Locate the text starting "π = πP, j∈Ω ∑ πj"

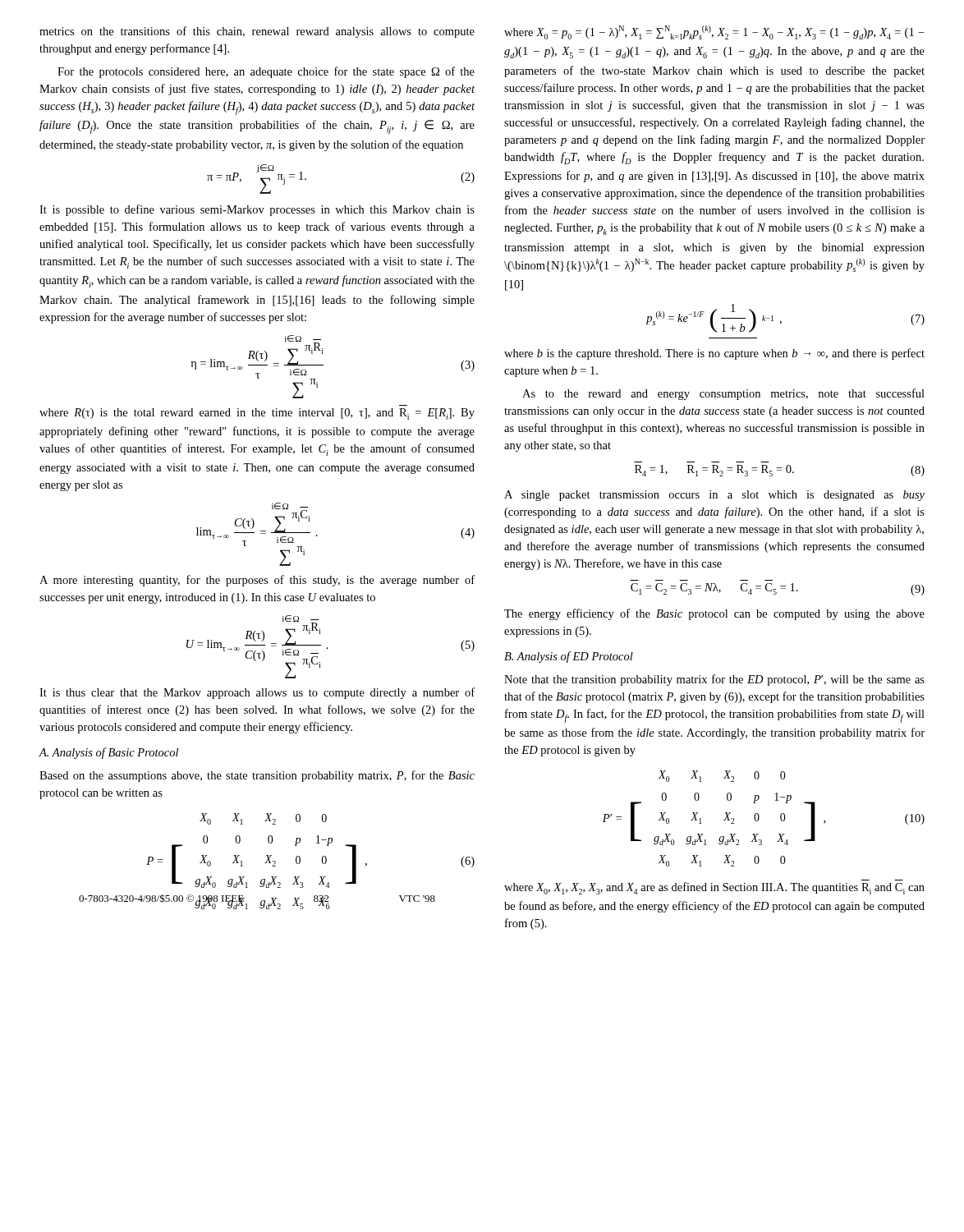[x=257, y=177]
